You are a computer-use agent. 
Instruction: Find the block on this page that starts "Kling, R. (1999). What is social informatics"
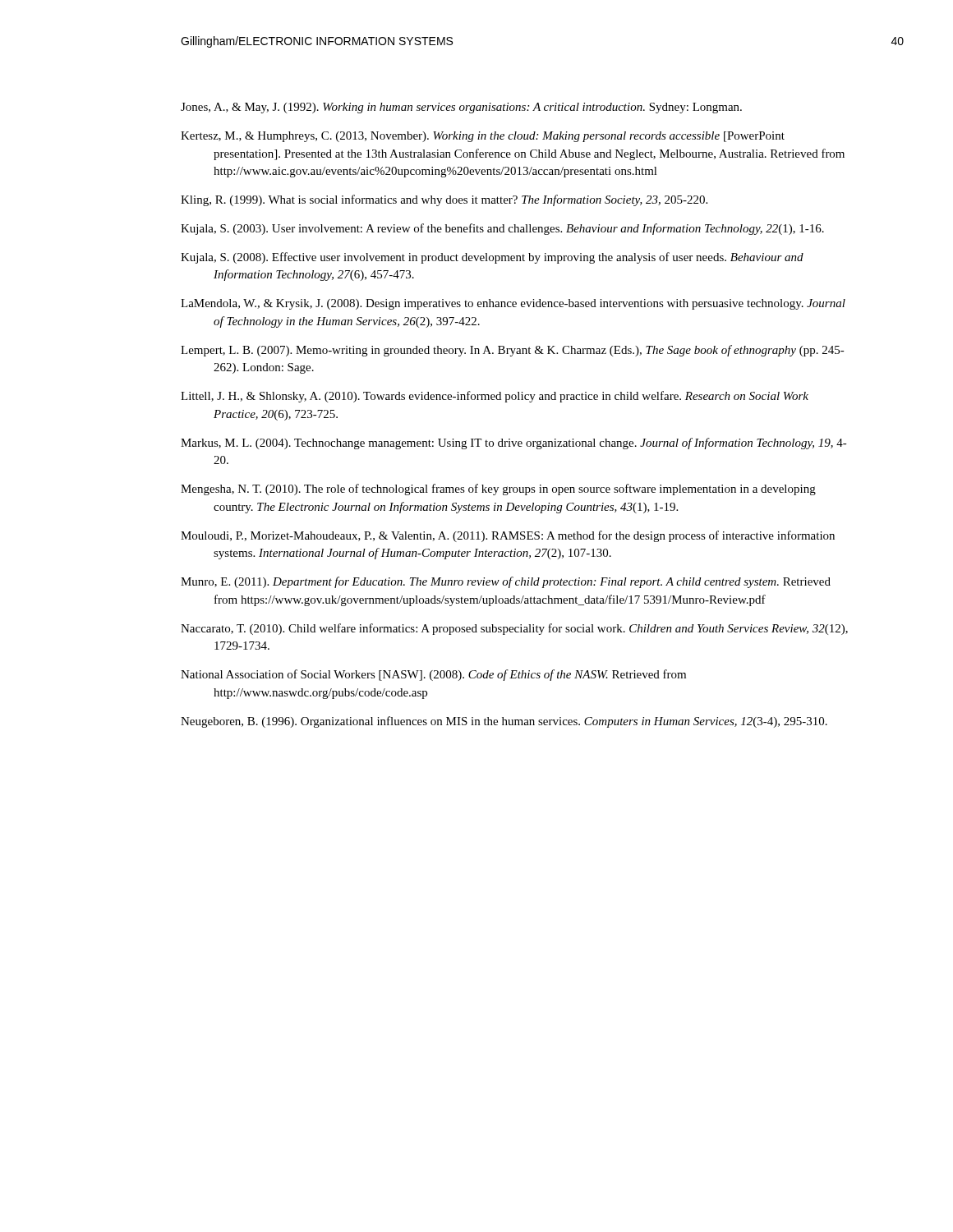point(445,200)
